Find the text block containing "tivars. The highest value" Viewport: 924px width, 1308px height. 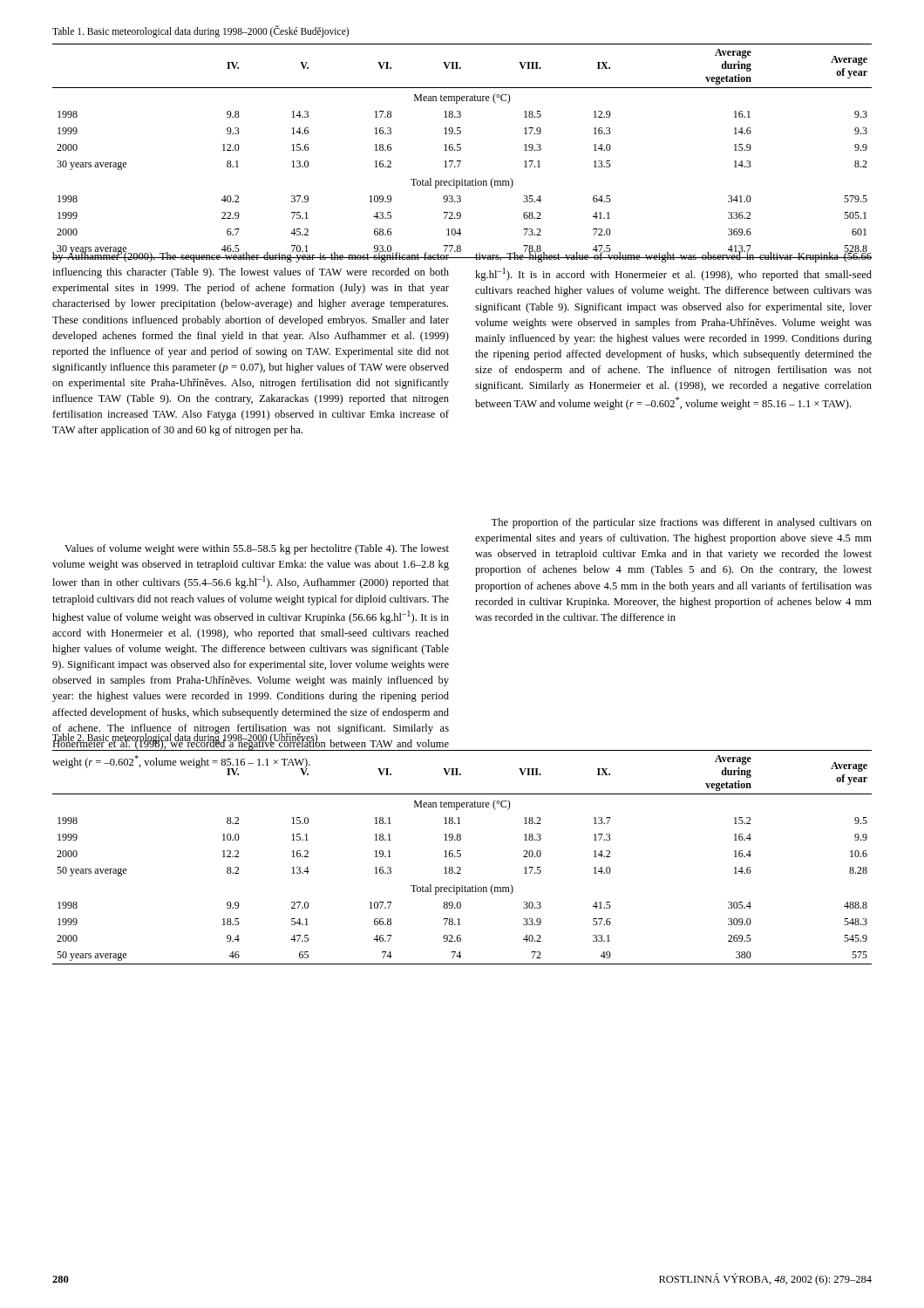673,330
